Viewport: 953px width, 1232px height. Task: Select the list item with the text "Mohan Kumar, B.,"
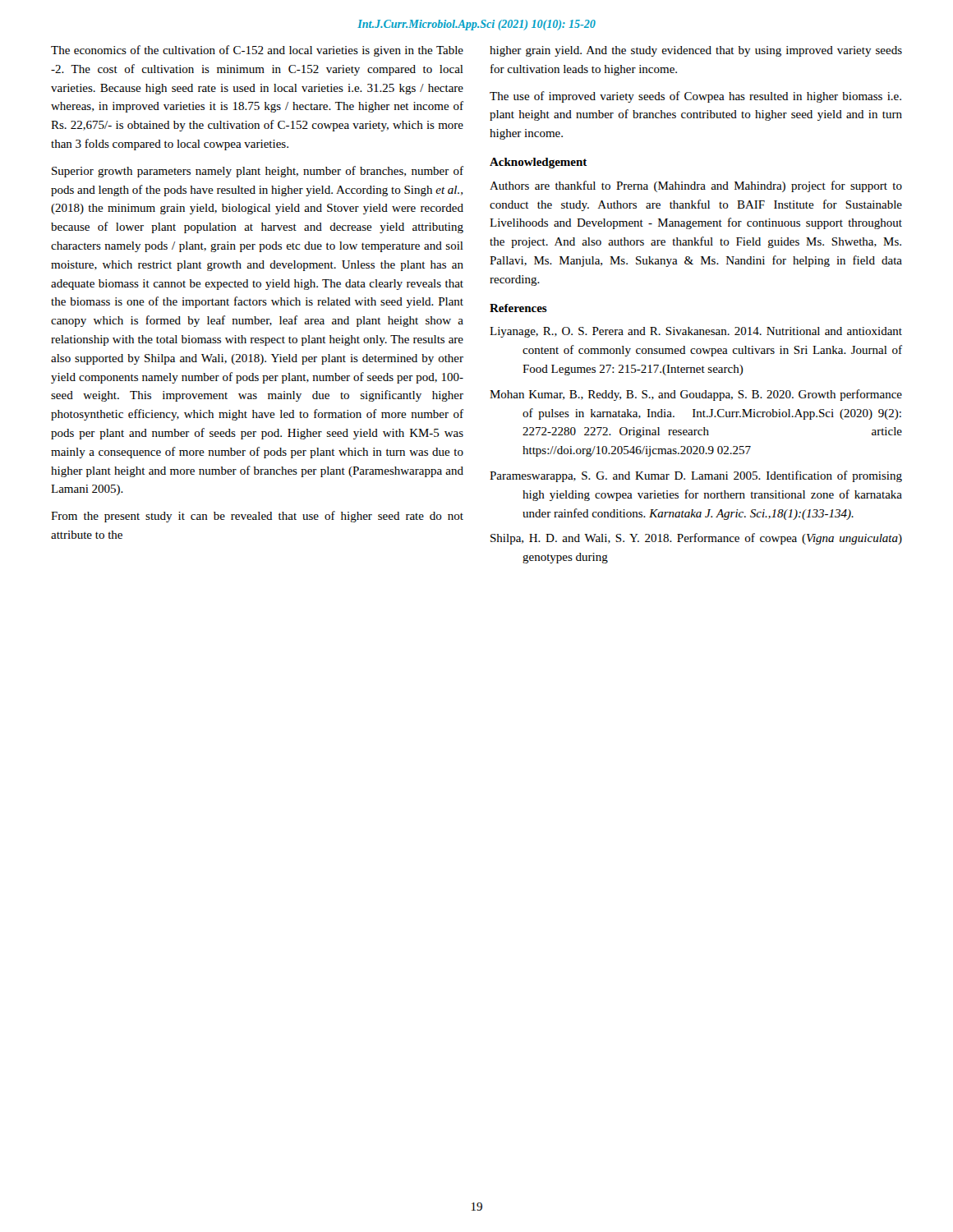(x=696, y=422)
